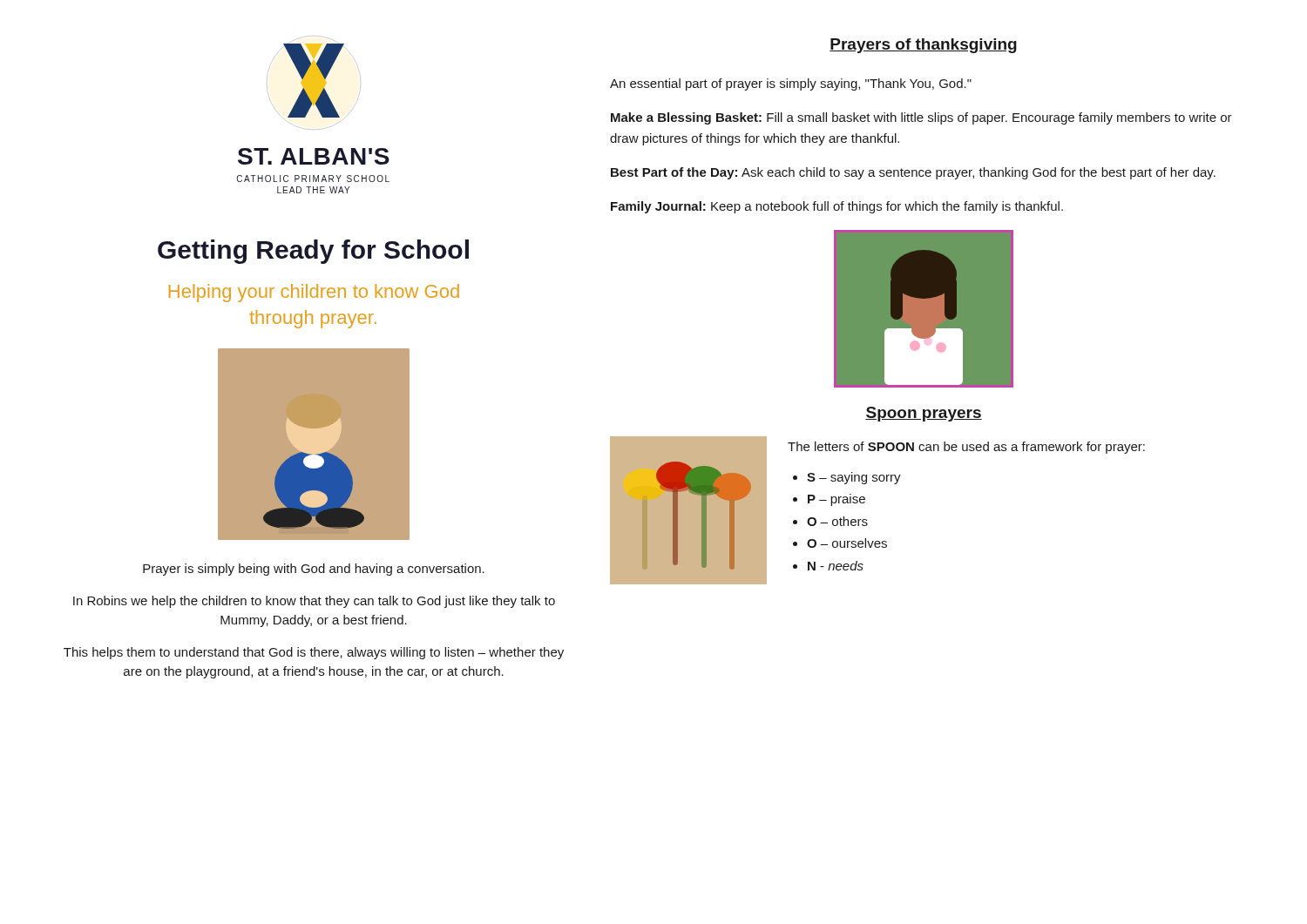Find the region starting "In Robins we help the children to know"

pos(314,610)
